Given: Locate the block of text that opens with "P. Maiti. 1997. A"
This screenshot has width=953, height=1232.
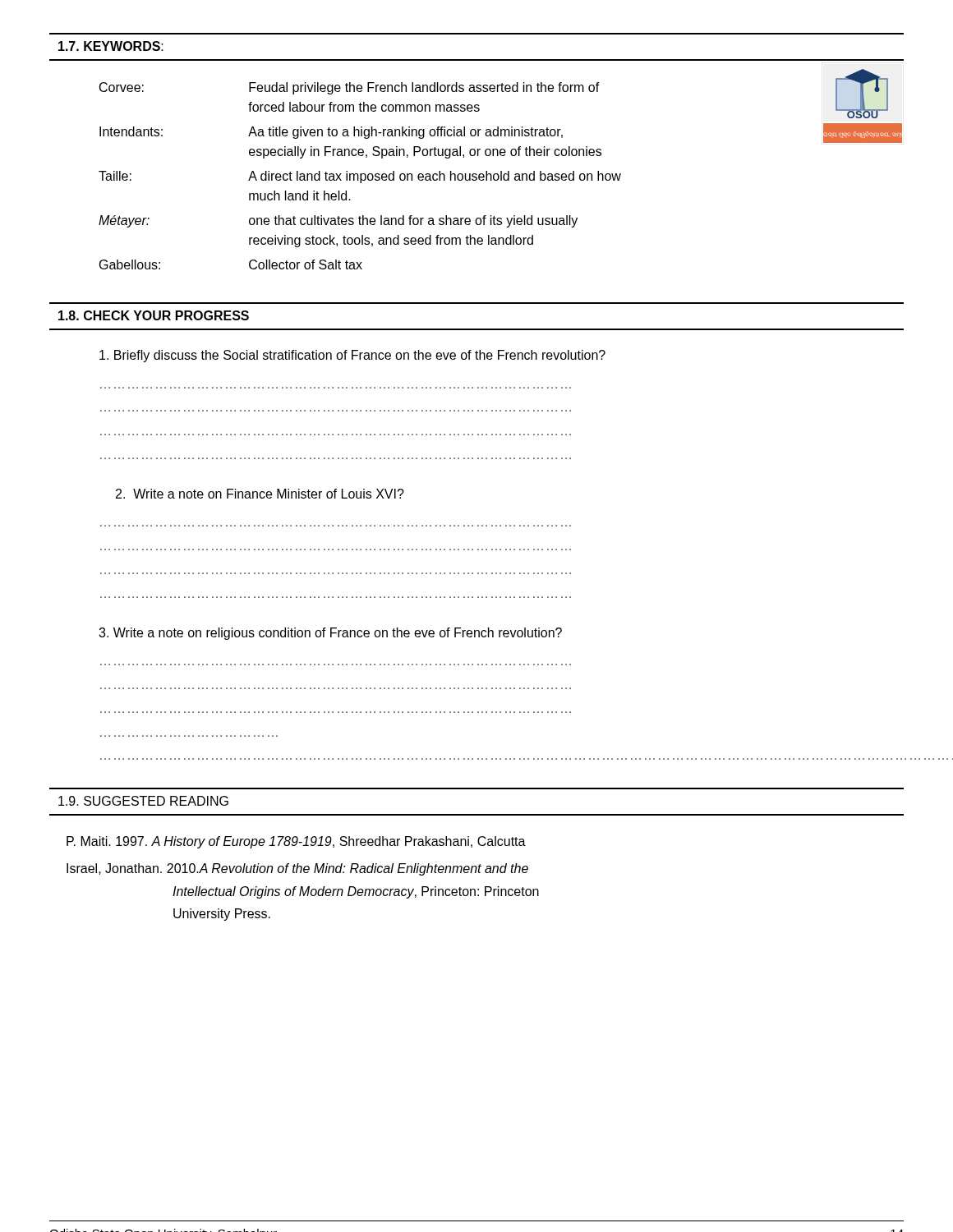Looking at the screenshot, I should click(296, 842).
